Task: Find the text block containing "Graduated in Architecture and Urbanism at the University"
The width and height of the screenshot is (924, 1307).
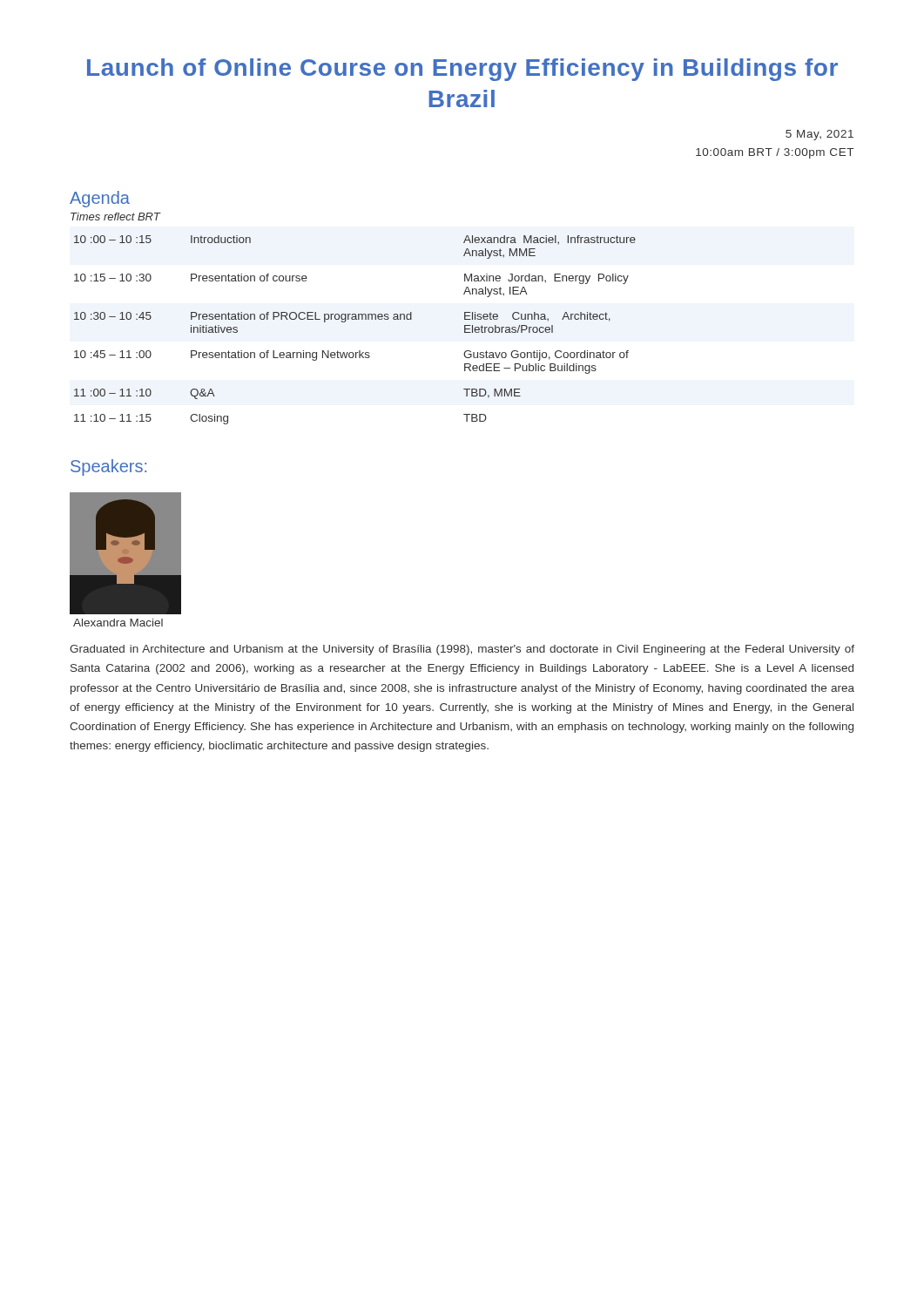Action: pyautogui.click(x=462, y=697)
